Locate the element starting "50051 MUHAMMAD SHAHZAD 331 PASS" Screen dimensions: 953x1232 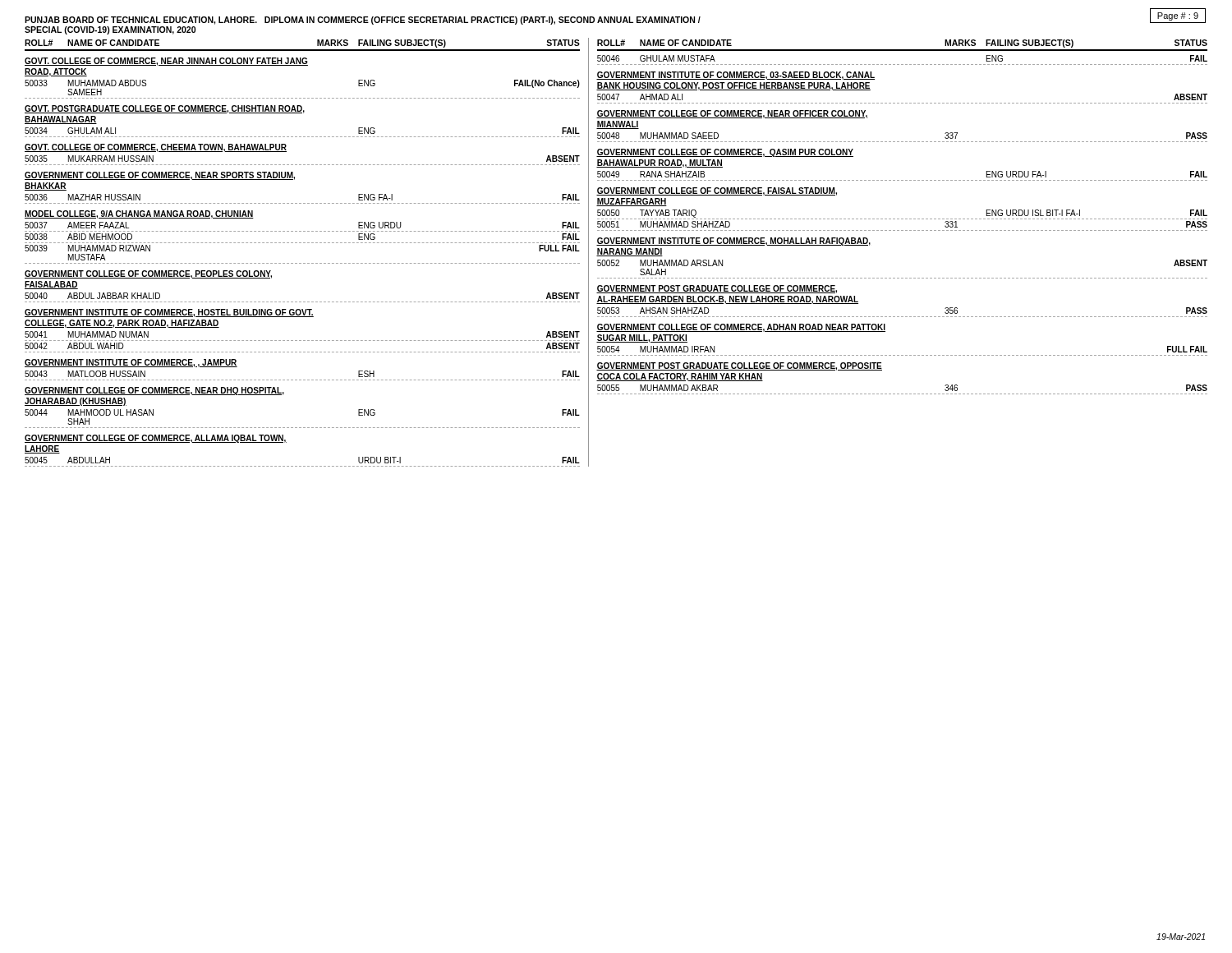coord(902,225)
